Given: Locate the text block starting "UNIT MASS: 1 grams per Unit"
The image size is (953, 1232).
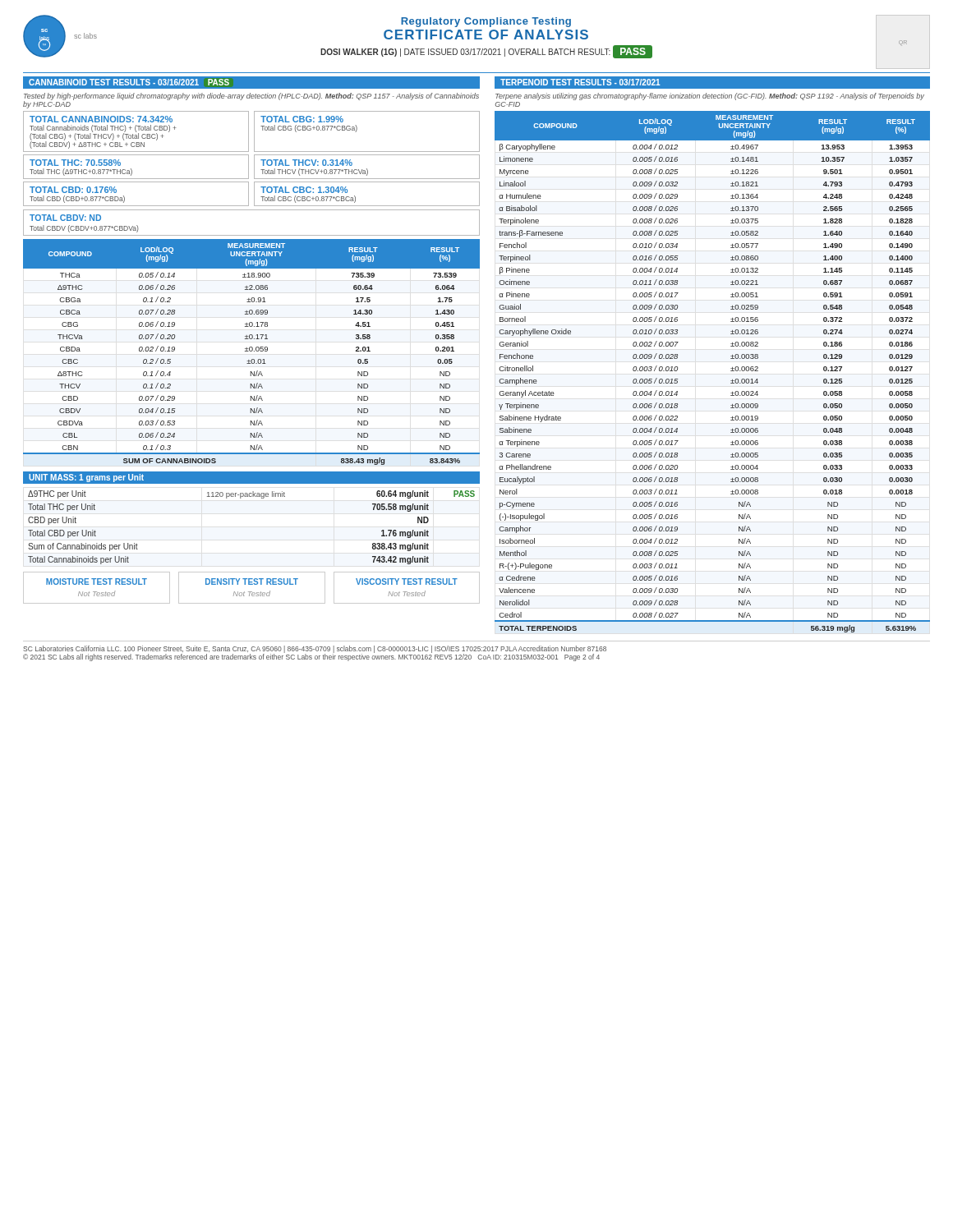Looking at the screenshot, I should pos(86,478).
